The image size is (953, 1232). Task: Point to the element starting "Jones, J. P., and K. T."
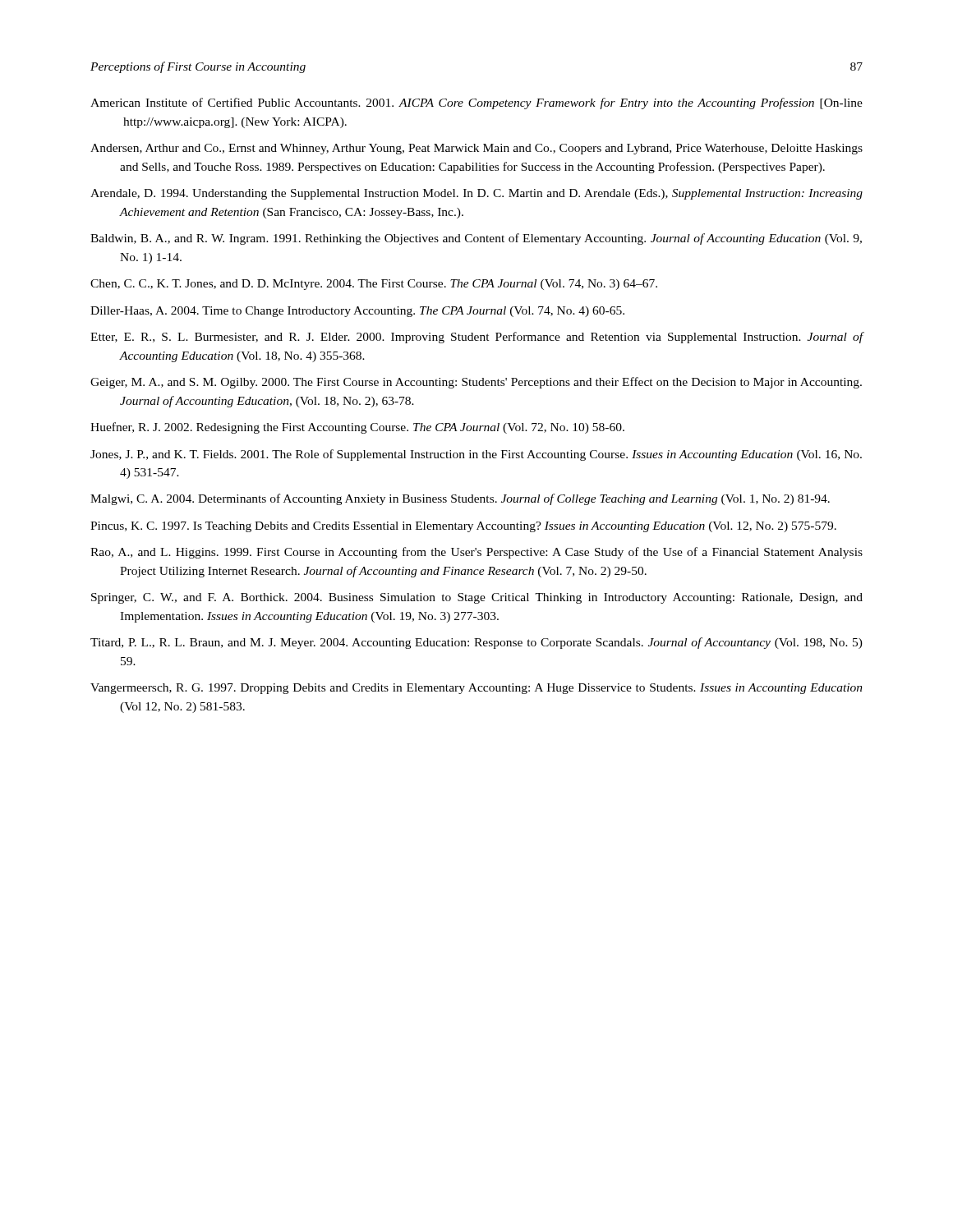pos(476,463)
